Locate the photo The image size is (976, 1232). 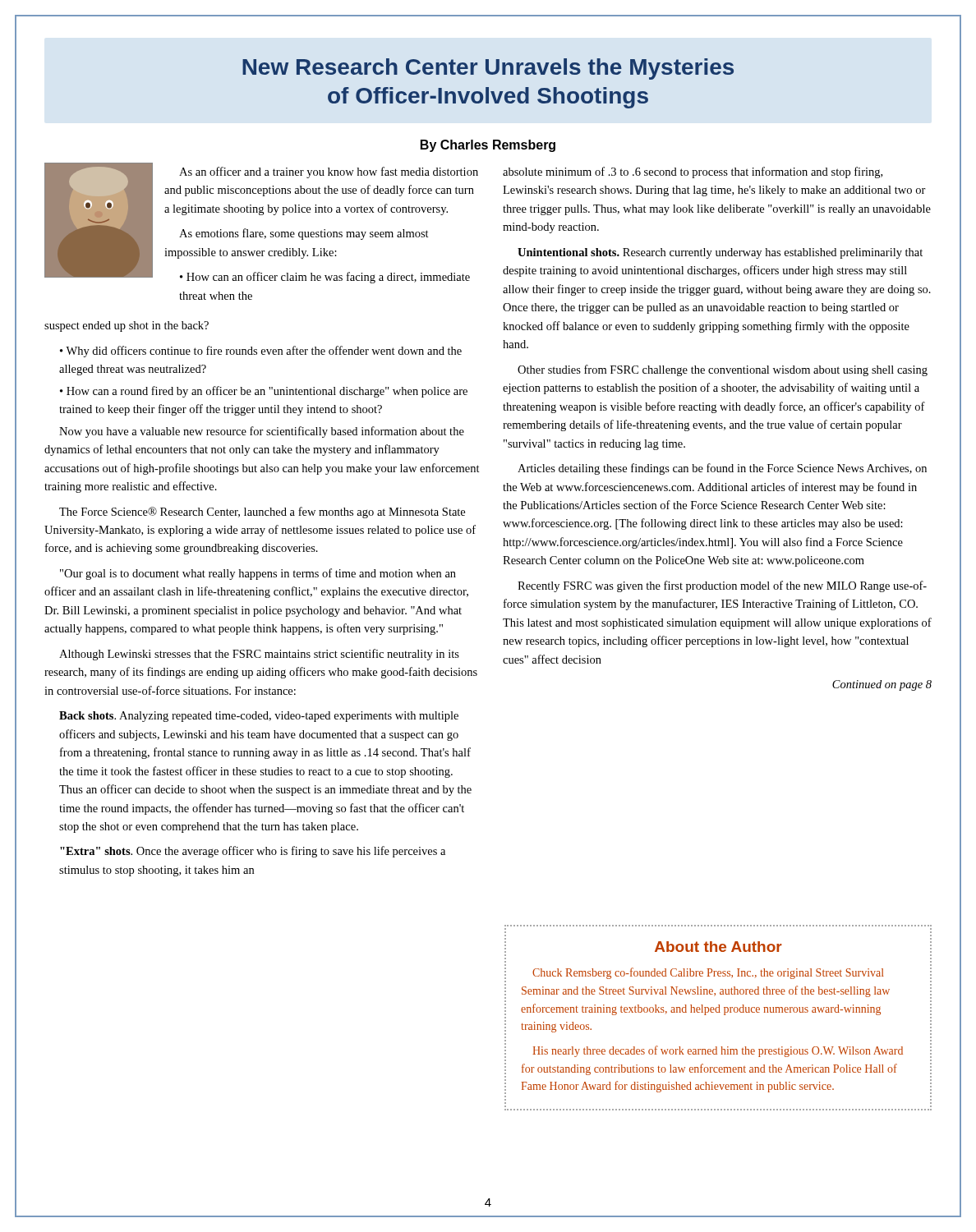coord(99,220)
